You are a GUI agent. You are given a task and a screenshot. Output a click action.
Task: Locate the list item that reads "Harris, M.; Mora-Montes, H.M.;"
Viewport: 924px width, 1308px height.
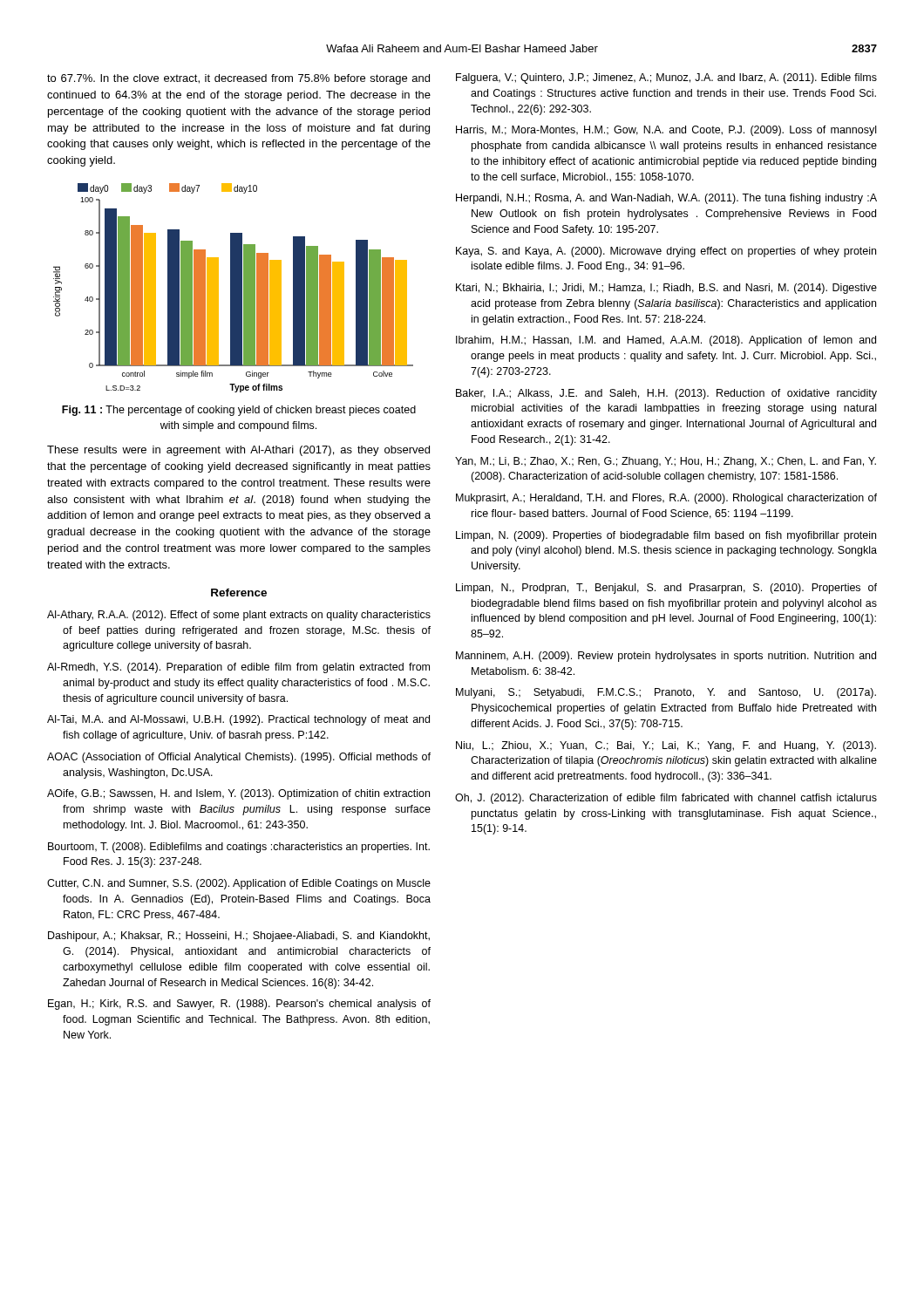pos(666,153)
